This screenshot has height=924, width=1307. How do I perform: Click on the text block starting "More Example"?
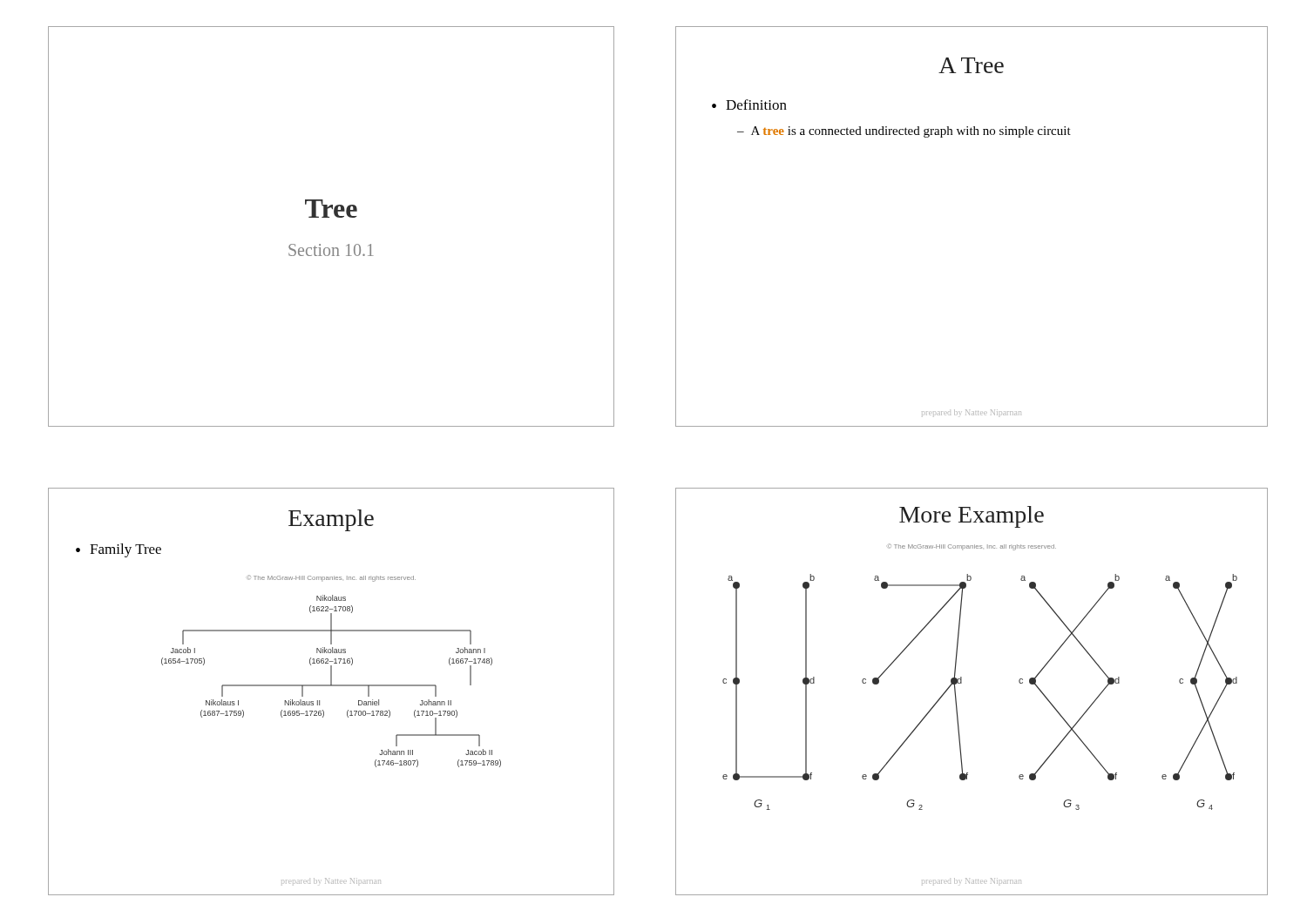pos(972,514)
